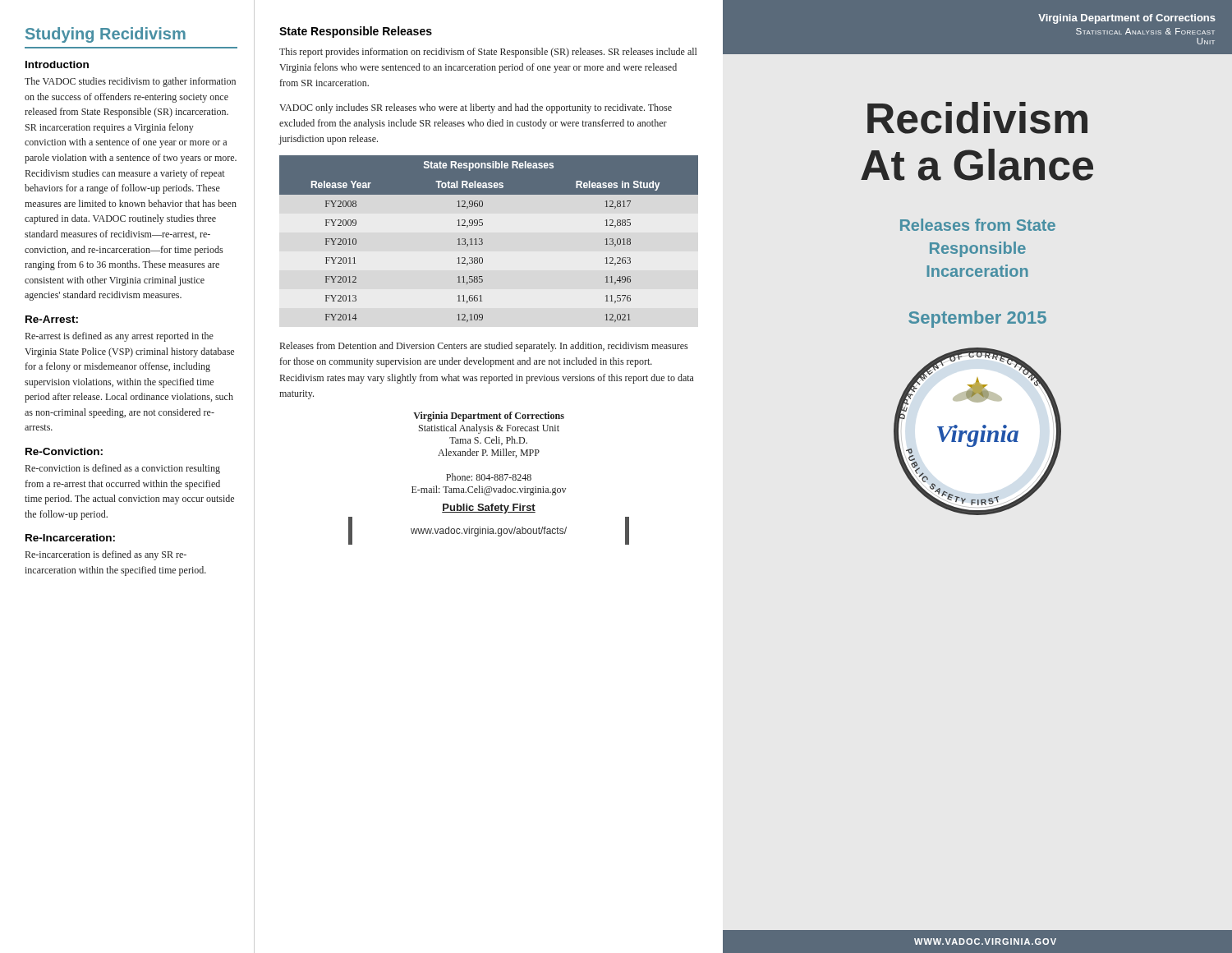Screen dimensions: 953x1232
Task: Locate the block starting "Re-arrest is defined as any arrest"
Action: coord(131,382)
